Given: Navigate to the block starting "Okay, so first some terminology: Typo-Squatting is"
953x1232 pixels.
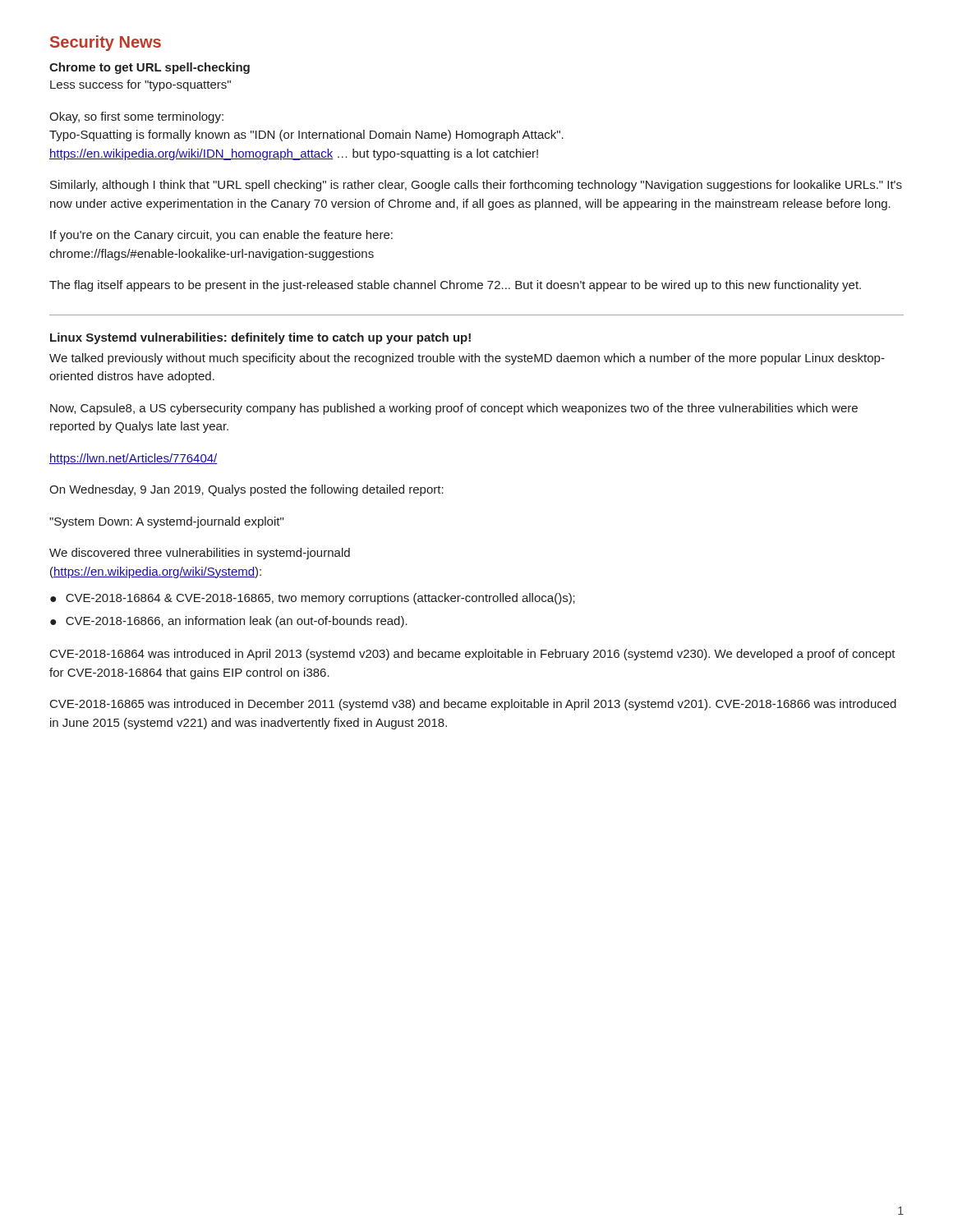Looking at the screenshot, I should click(x=307, y=134).
